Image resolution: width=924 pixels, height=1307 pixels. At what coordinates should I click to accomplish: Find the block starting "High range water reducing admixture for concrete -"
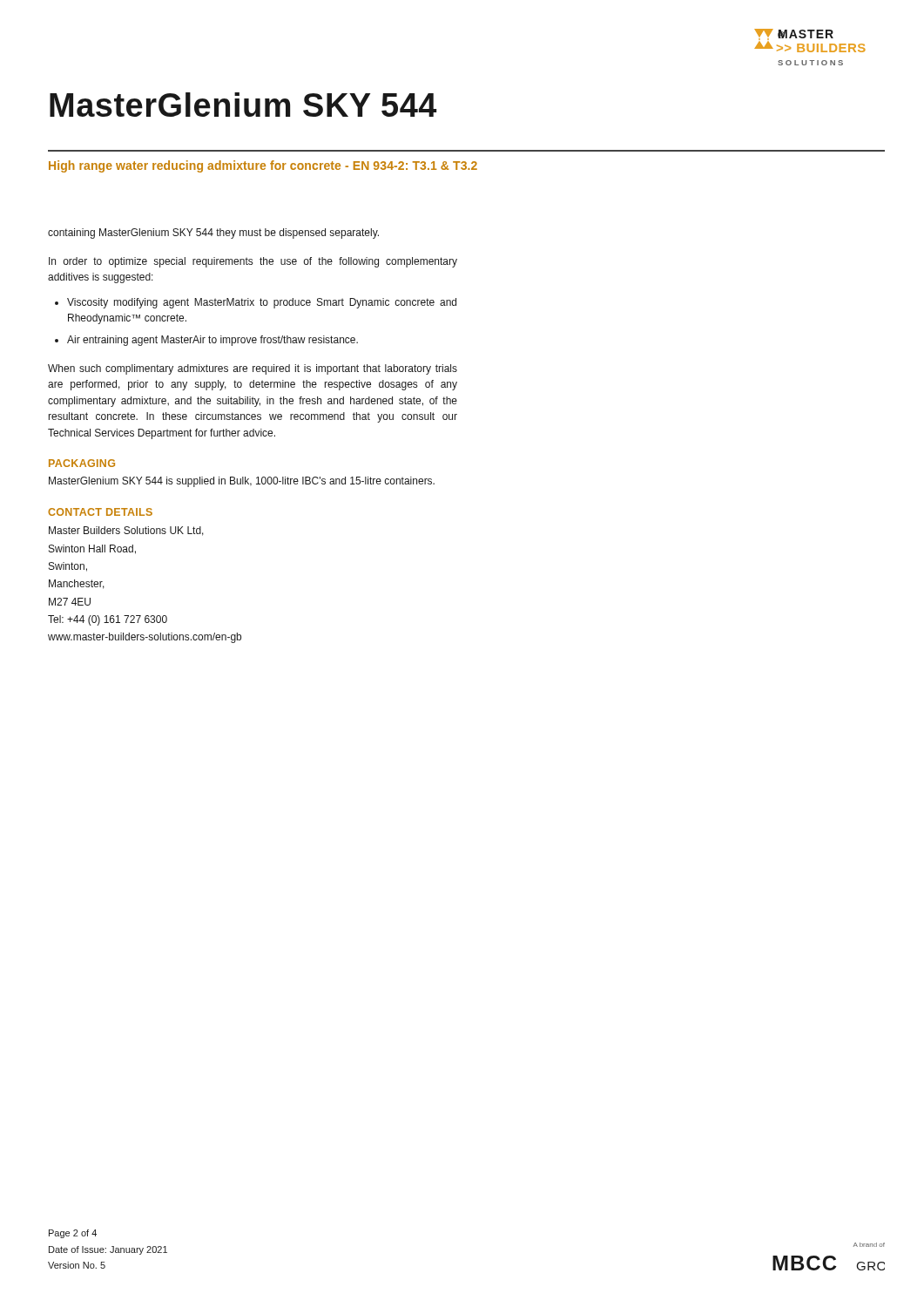[263, 166]
